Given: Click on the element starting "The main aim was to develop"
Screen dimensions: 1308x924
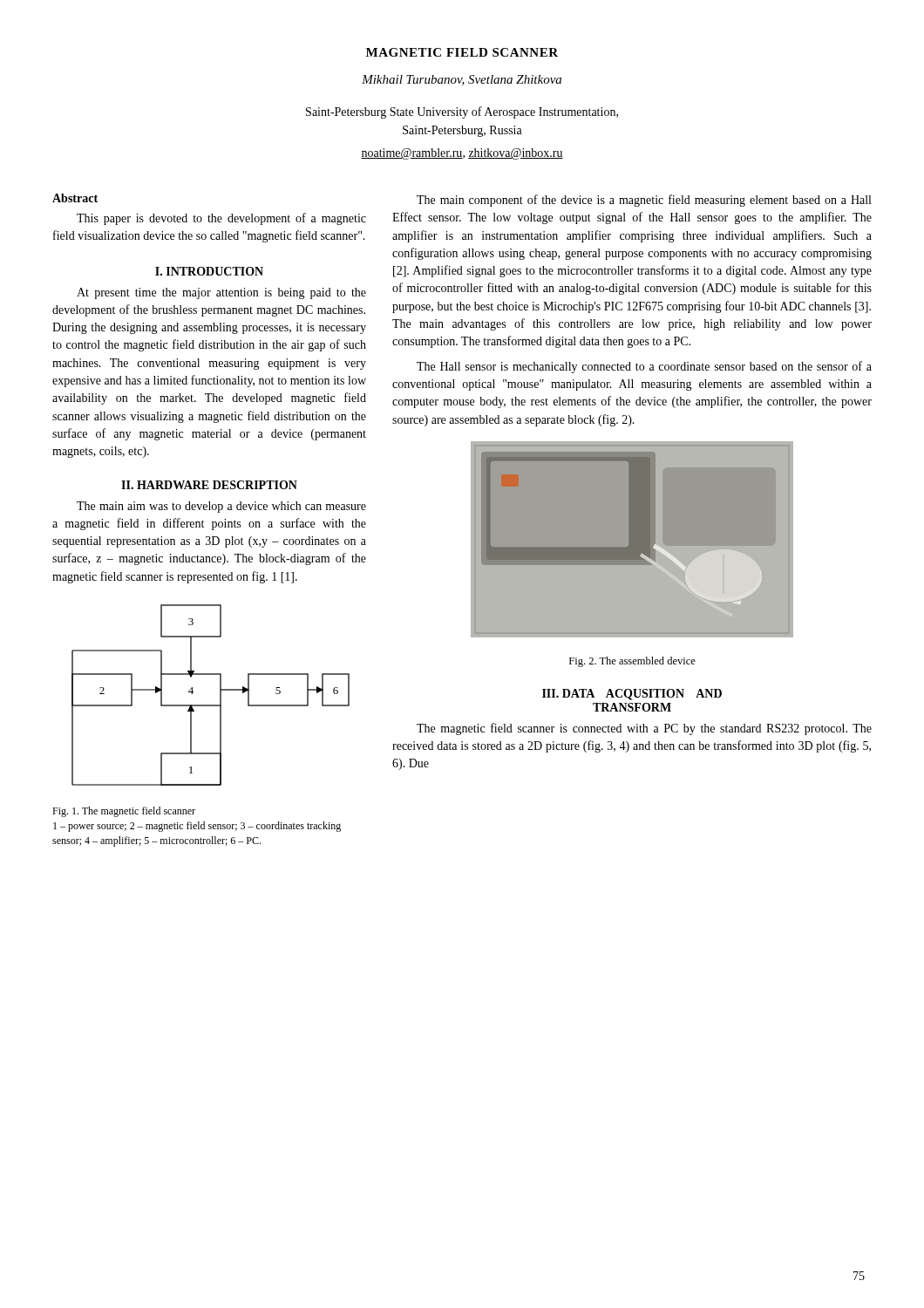Looking at the screenshot, I should (x=209, y=542).
